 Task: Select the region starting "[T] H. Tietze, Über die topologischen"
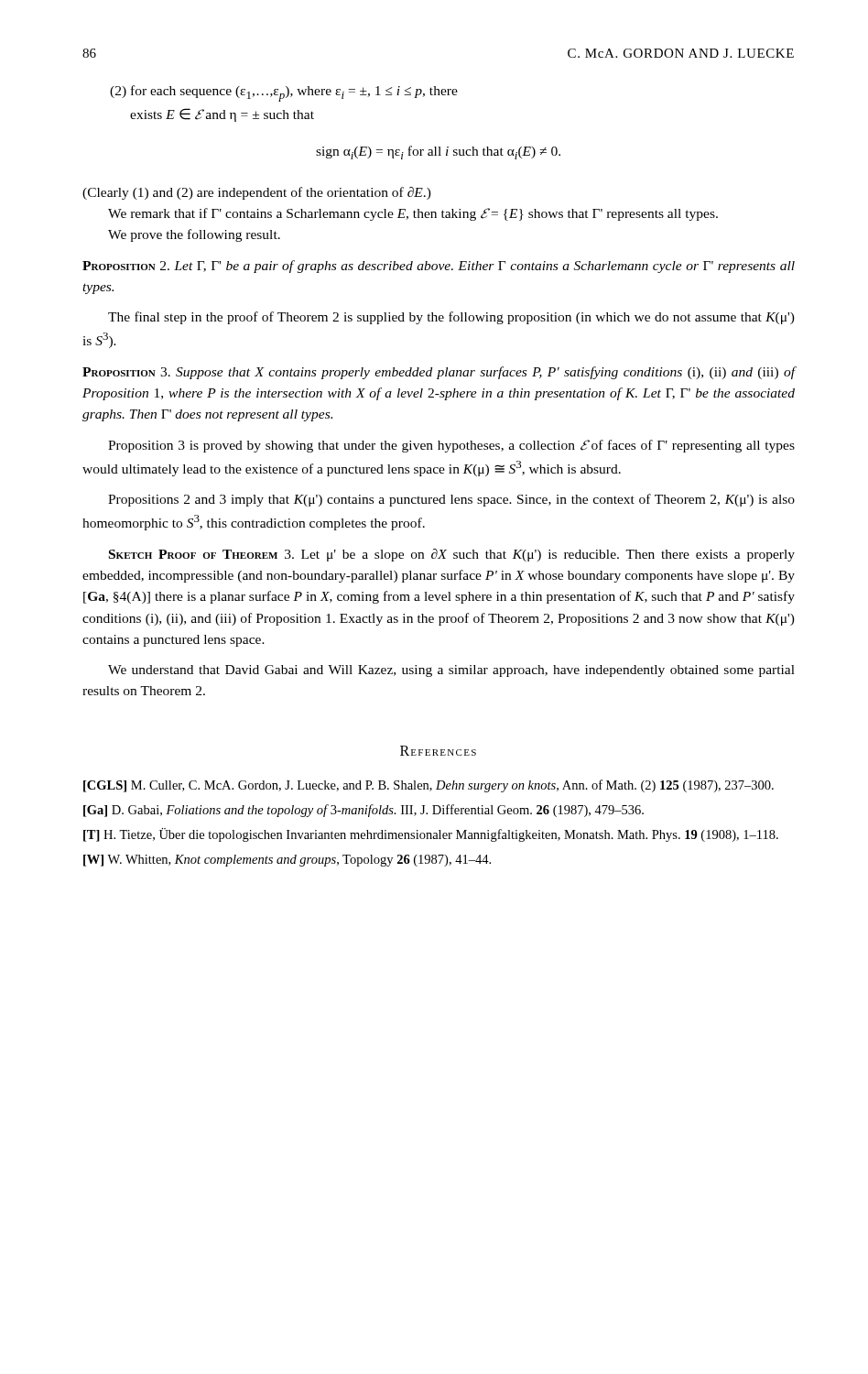point(431,834)
